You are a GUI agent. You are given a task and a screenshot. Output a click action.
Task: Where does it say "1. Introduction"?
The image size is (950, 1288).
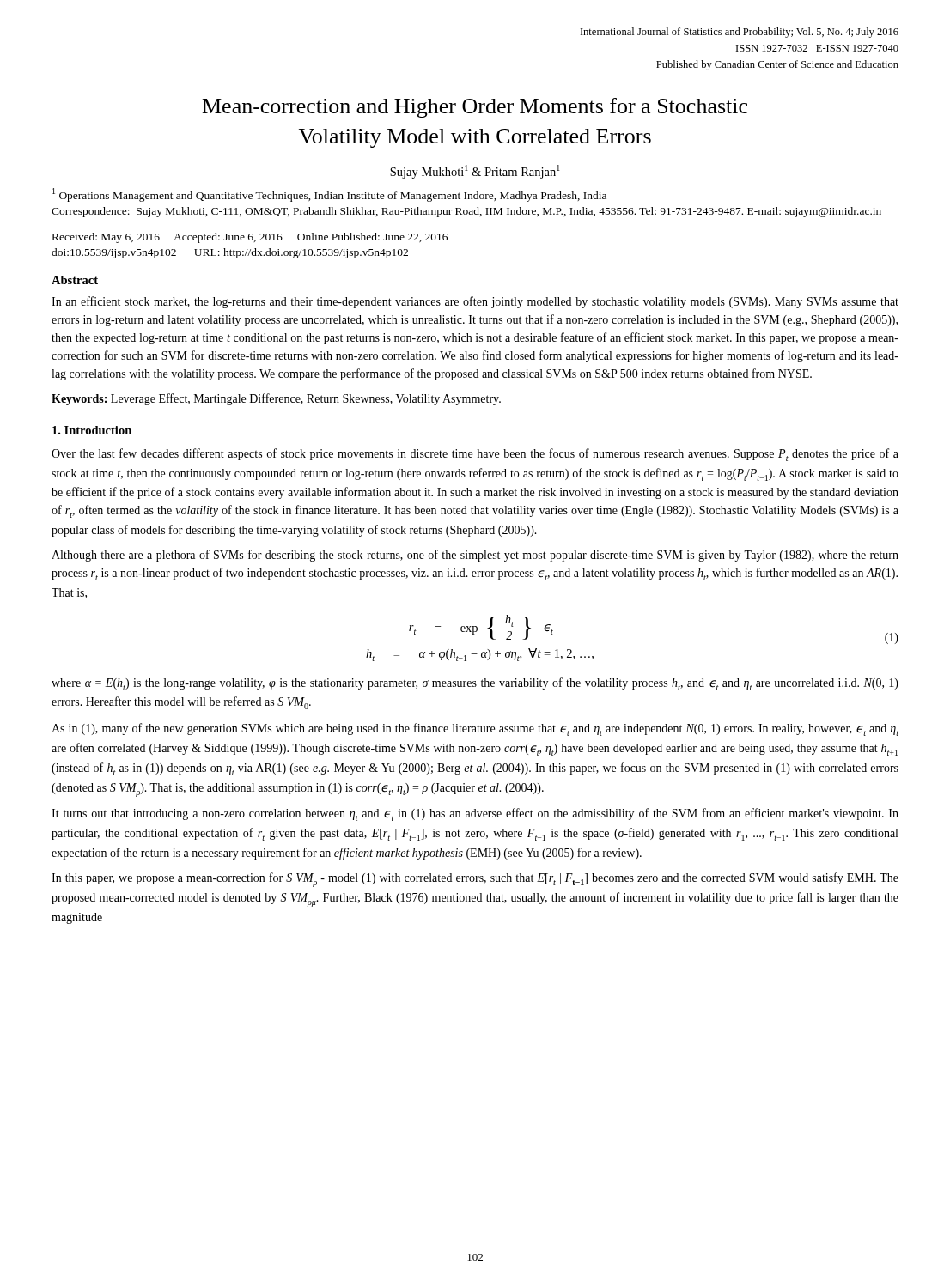click(x=92, y=430)
